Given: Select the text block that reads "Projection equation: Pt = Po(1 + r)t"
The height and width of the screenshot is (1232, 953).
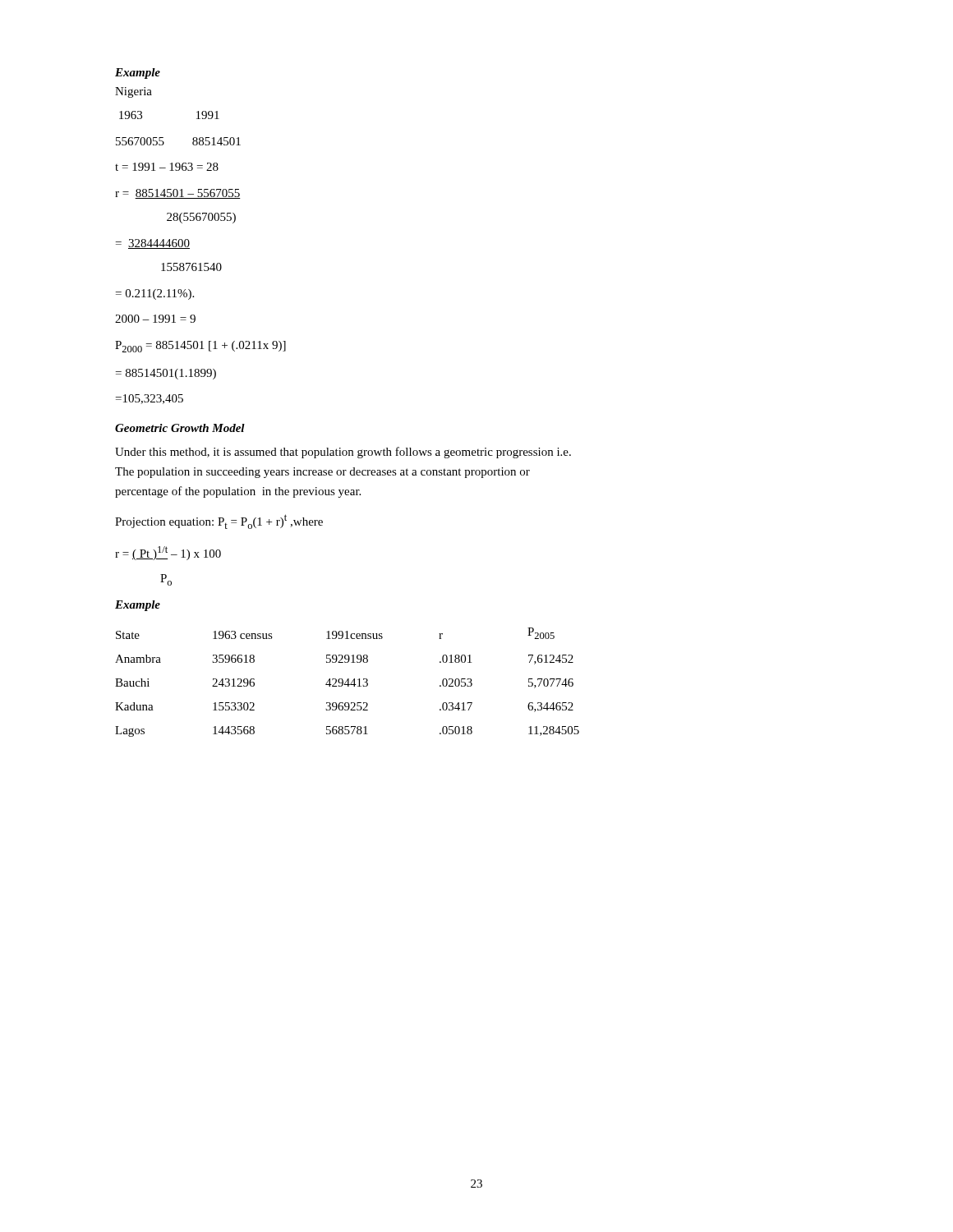Looking at the screenshot, I should tap(219, 521).
